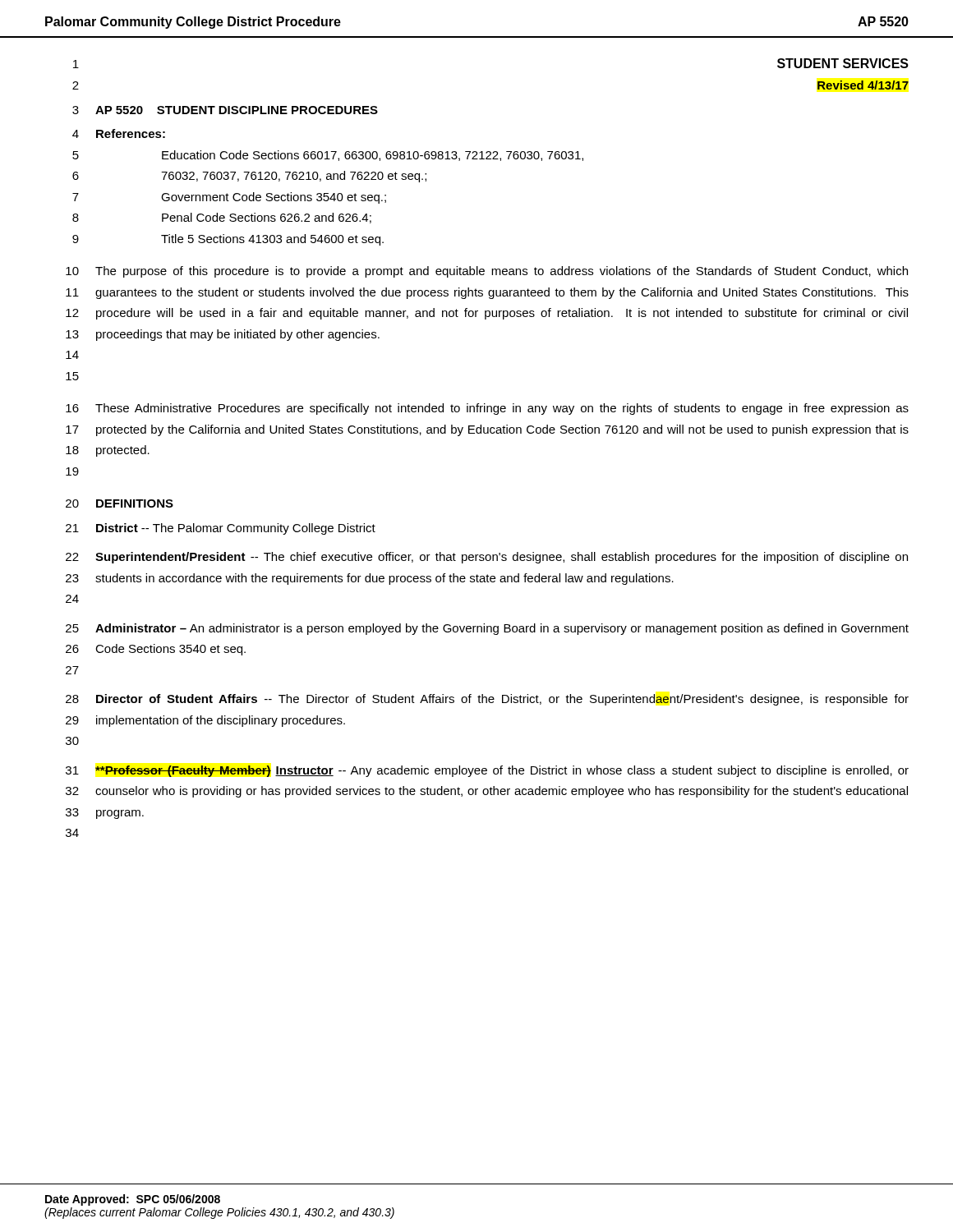953x1232 pixels.
Task: Click on the element starting "25 26 27 Administrator – An"
Action: [x=487, y=629]
